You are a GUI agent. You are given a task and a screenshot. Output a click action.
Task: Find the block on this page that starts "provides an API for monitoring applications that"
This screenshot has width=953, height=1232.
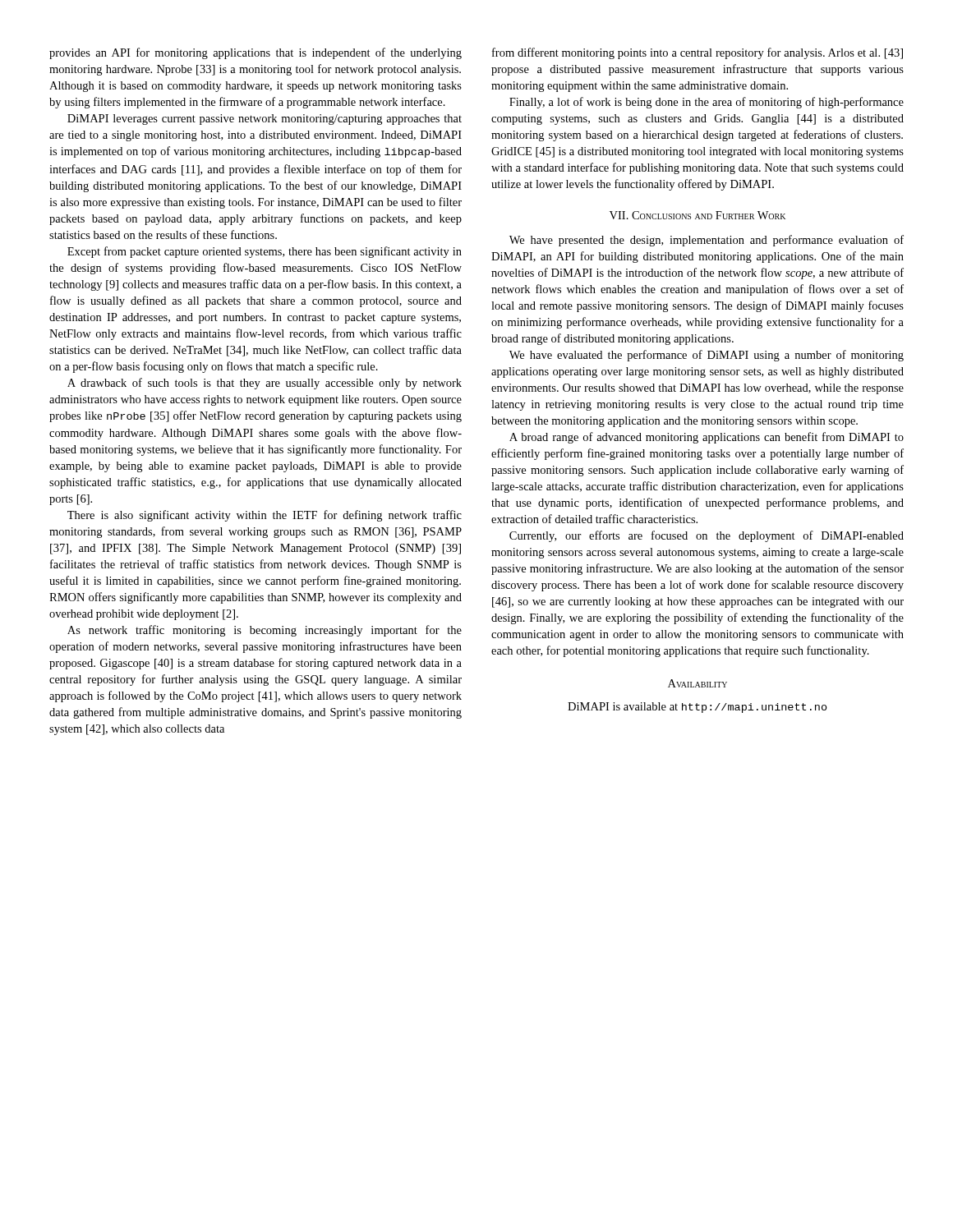point(255,391)
